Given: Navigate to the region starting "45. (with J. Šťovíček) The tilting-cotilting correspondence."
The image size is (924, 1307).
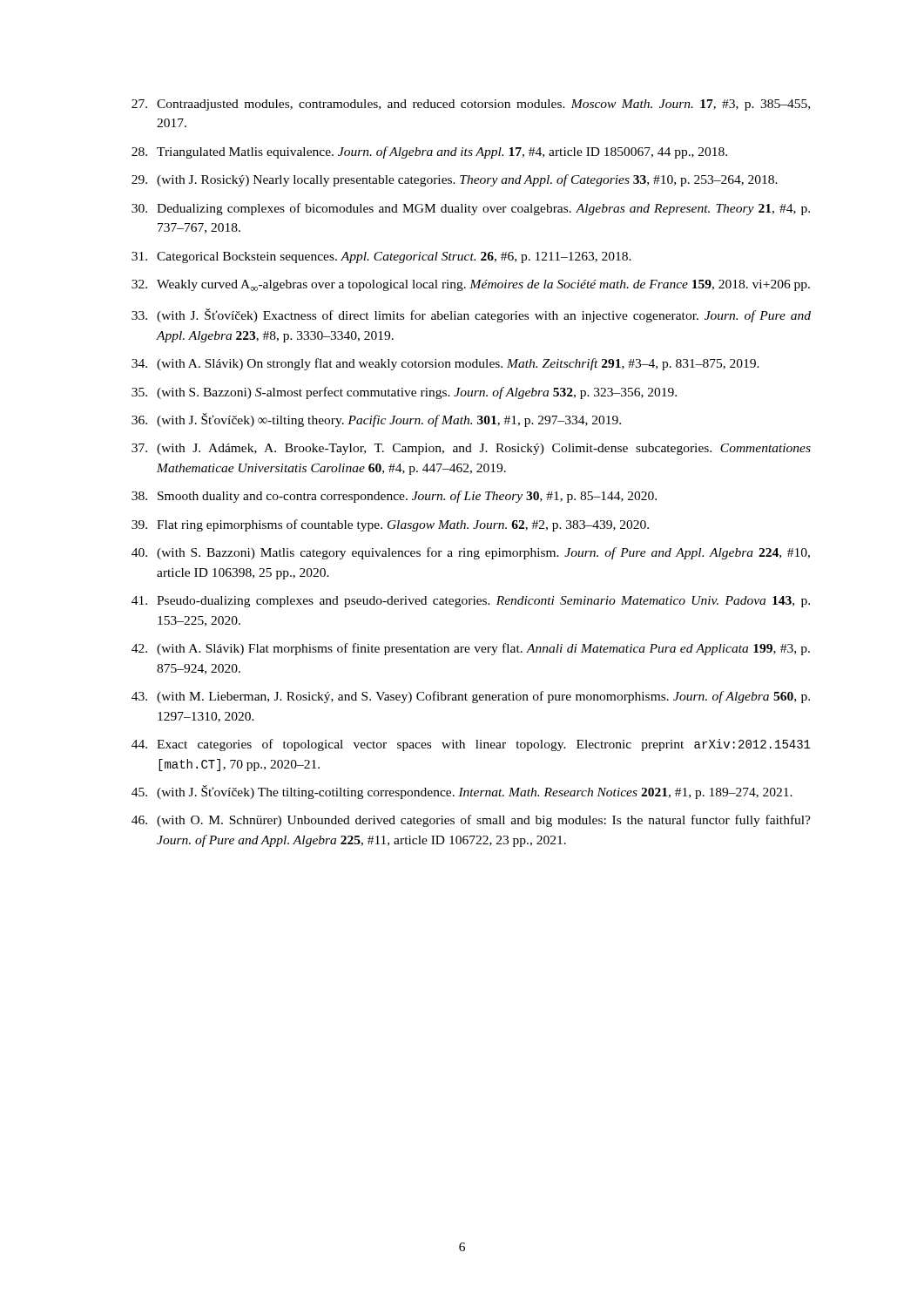Looking at the screenshot, I should (x=462, y=792).
